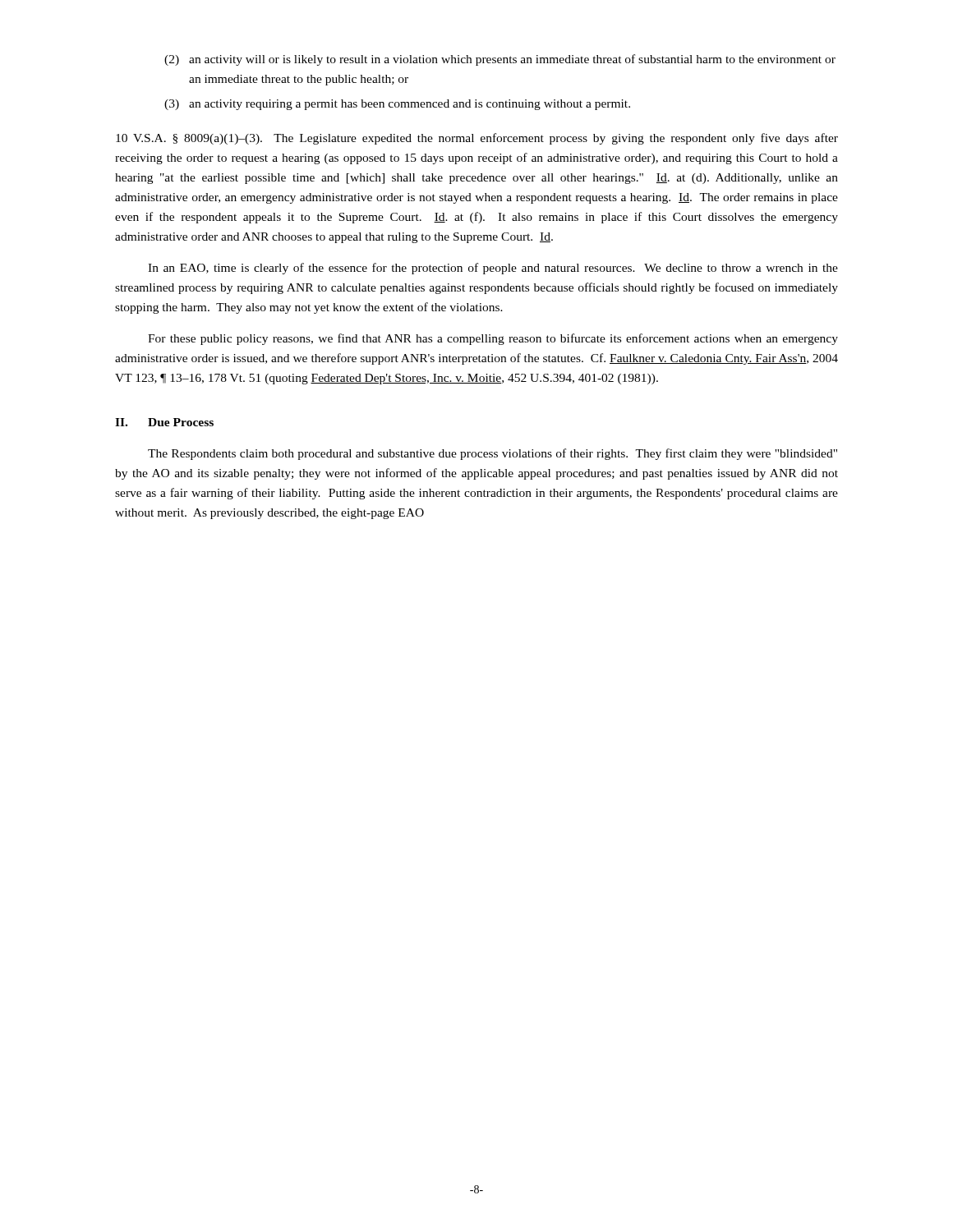Select the text starting "The Respondents claim both procedural and substantive due"
Viewport: 953px width, 1232px height.
pyautogui.click(x=476, y=483)
